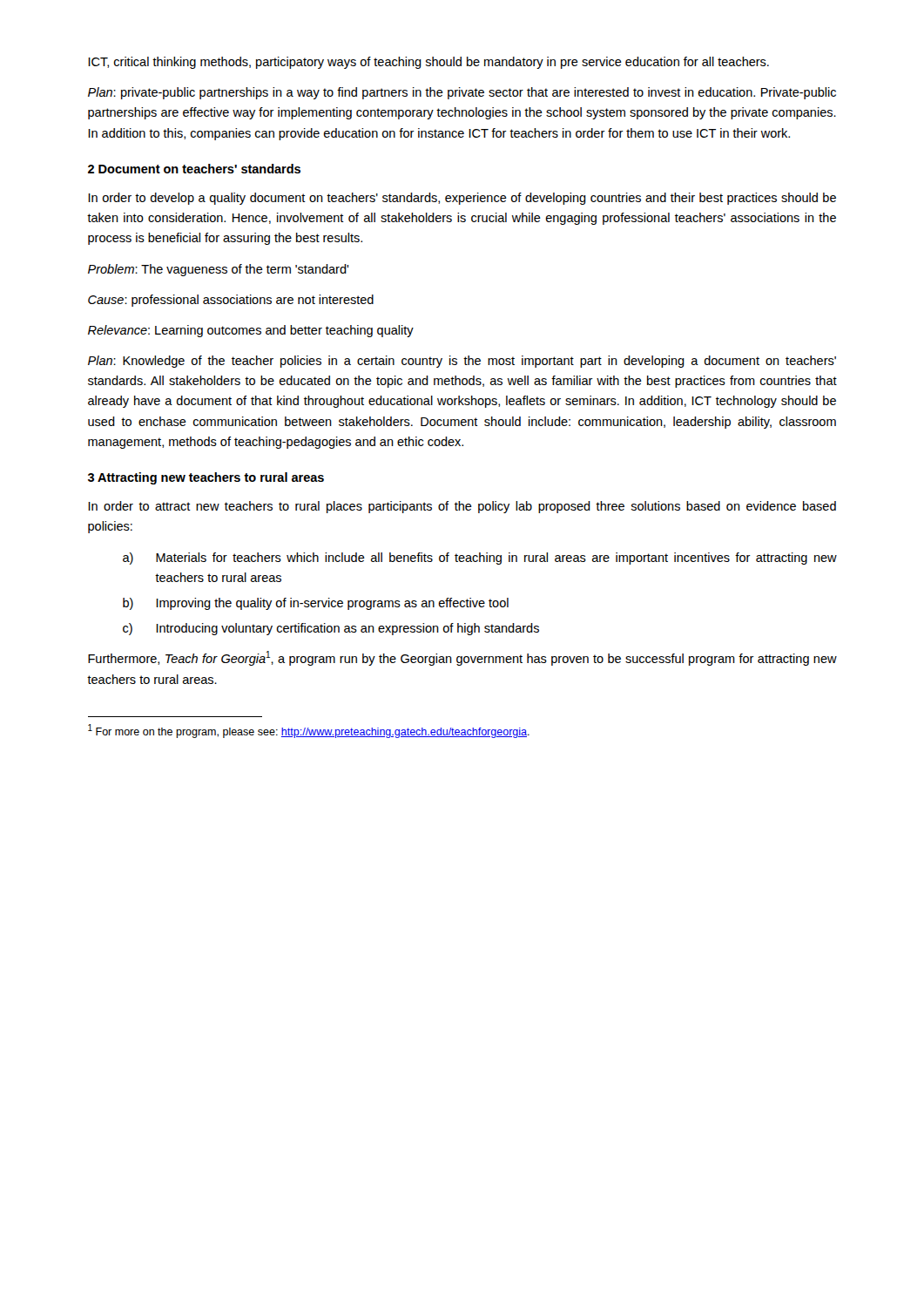Navigate to the text starting "1 For more on"
The width and height of the screenshot is (924, 1307).
click(x=462, y=732)
